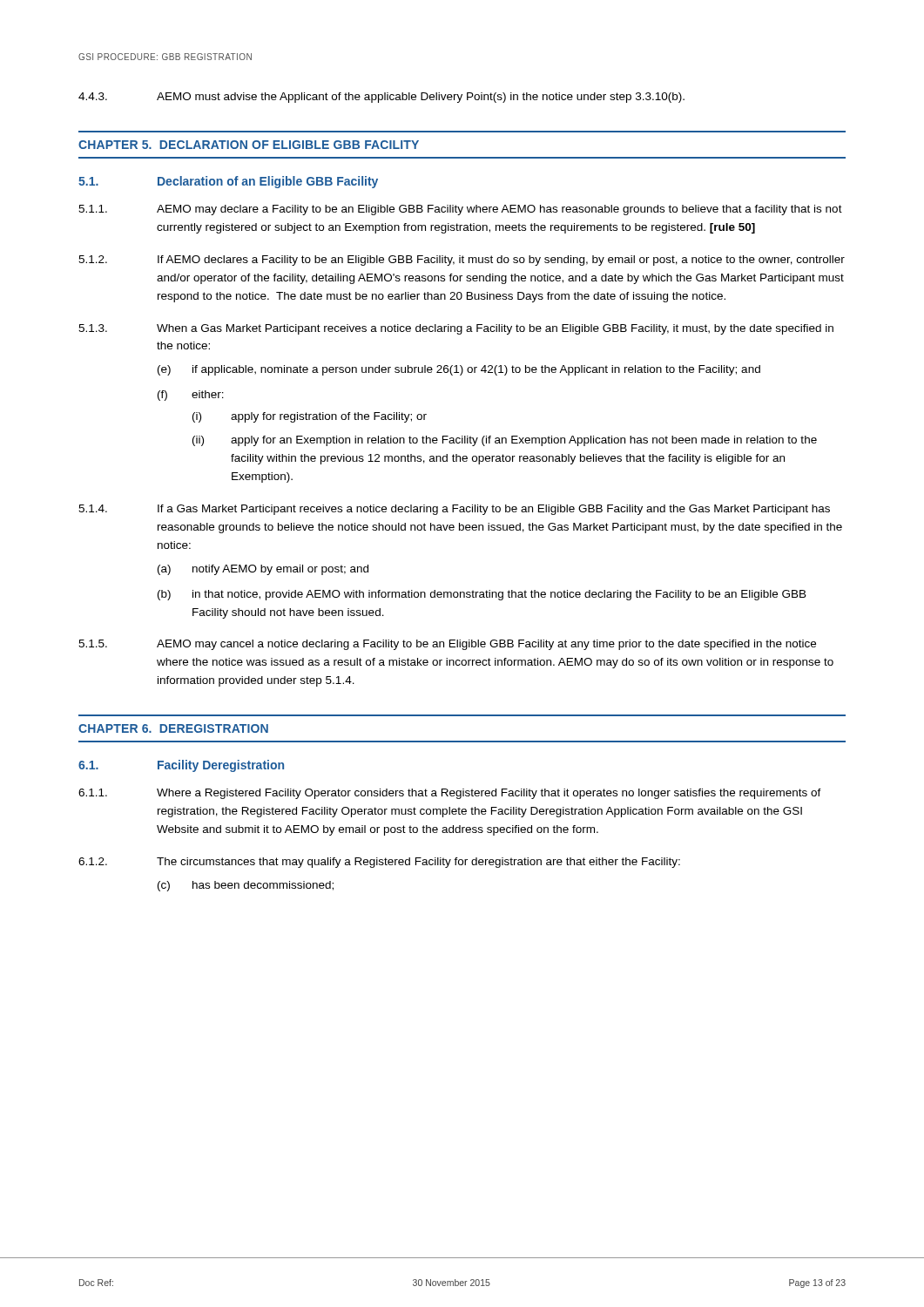Select the list item that says "(i) apply for registration"

tap(310, 417)
